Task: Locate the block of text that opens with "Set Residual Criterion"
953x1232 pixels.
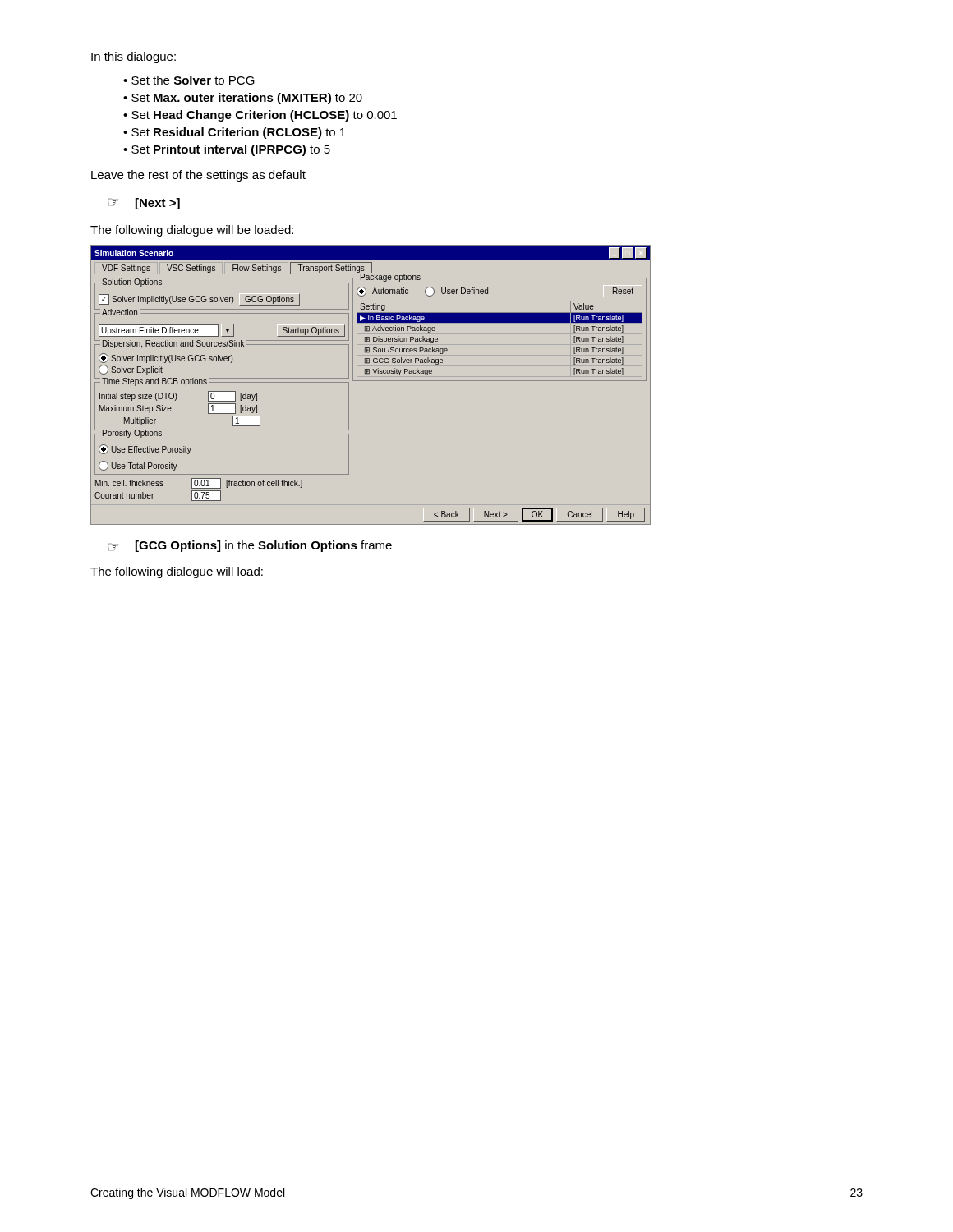Action: pos(238,132)
